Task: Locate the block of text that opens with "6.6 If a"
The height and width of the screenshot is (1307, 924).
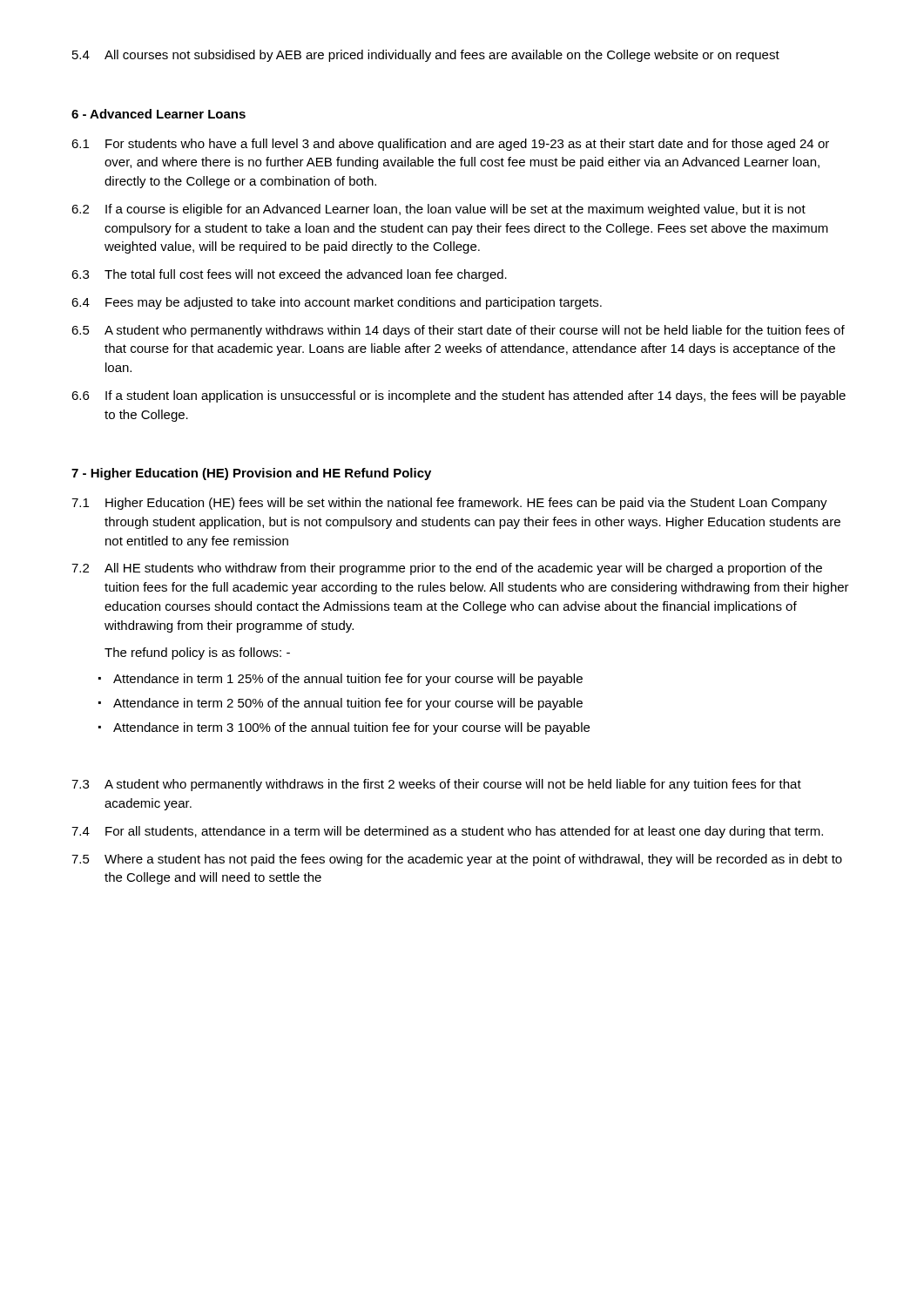Action: (x=462, y=405)
